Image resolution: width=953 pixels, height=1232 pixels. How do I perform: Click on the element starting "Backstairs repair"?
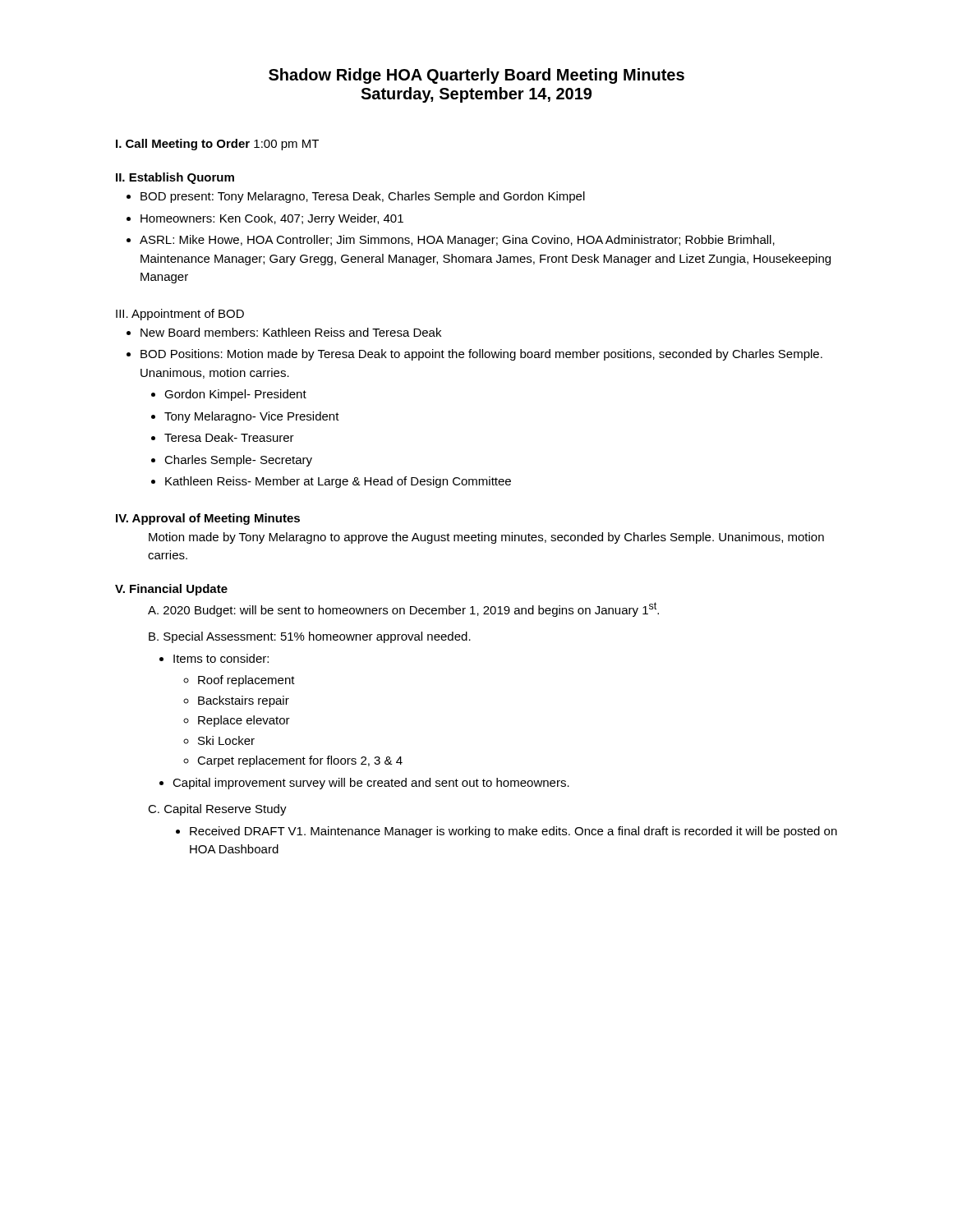[243, 700]
